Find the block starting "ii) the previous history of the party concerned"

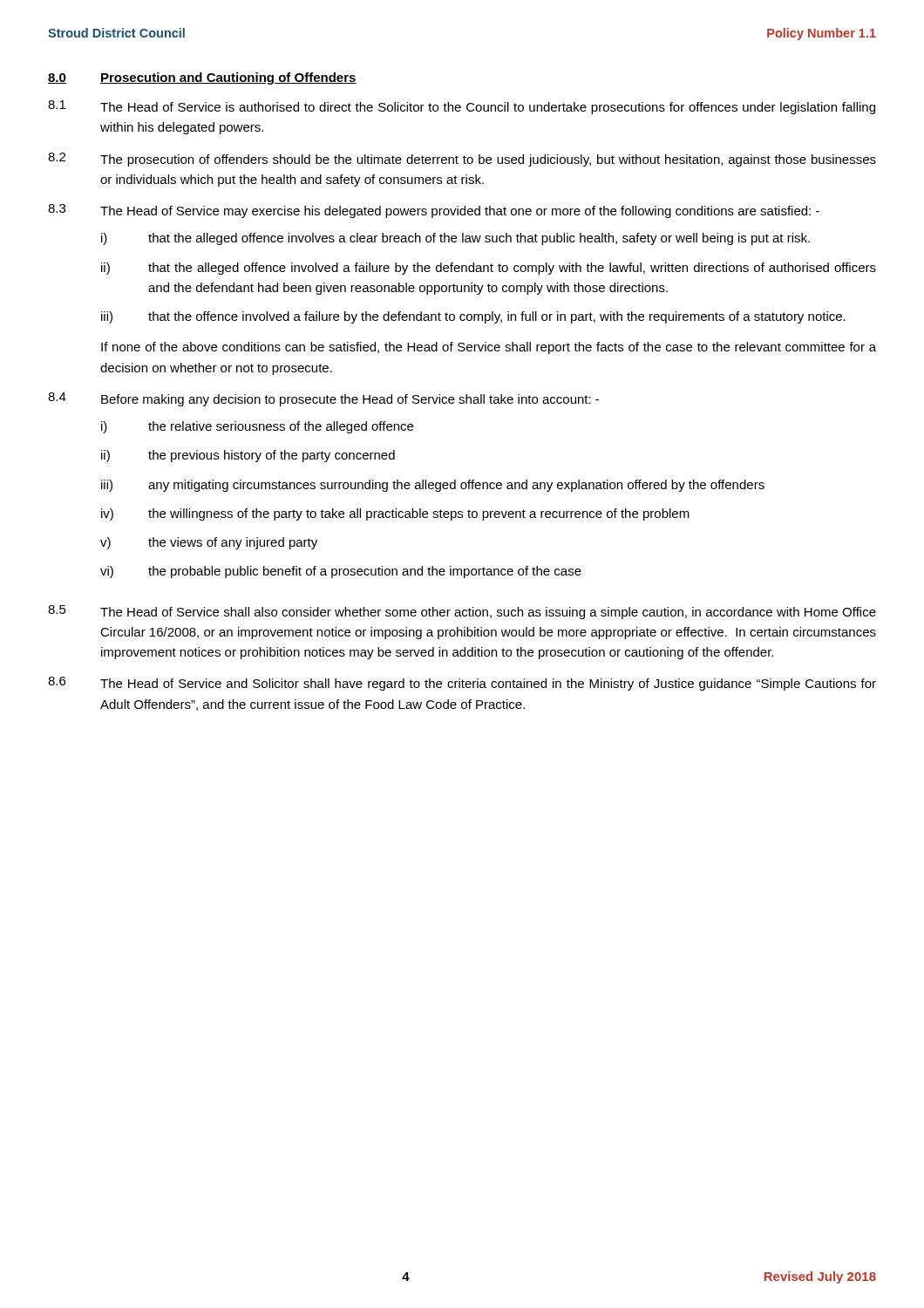[248, 456]
